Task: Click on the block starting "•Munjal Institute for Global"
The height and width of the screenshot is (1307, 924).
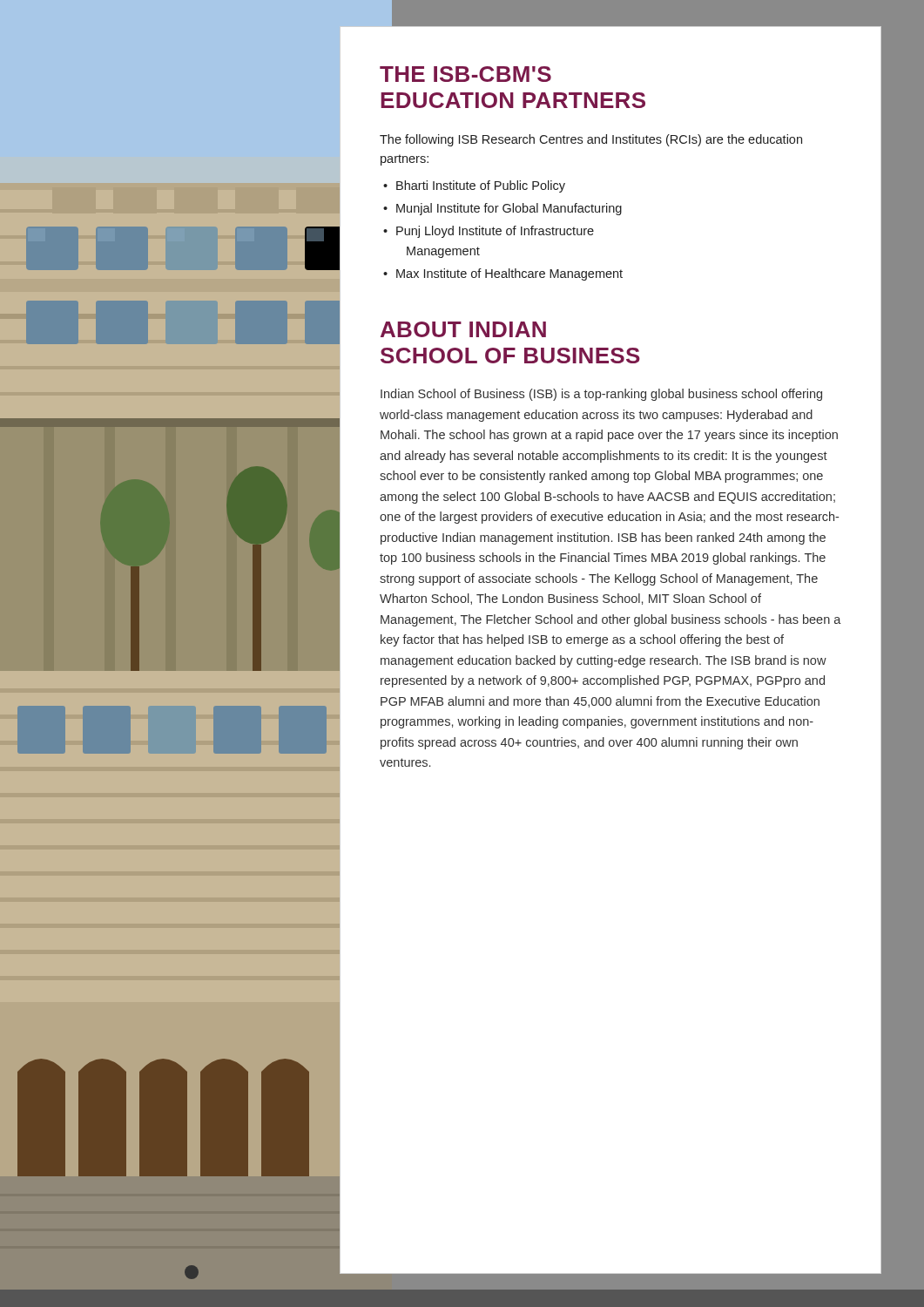Action: (x=503, y=209)
